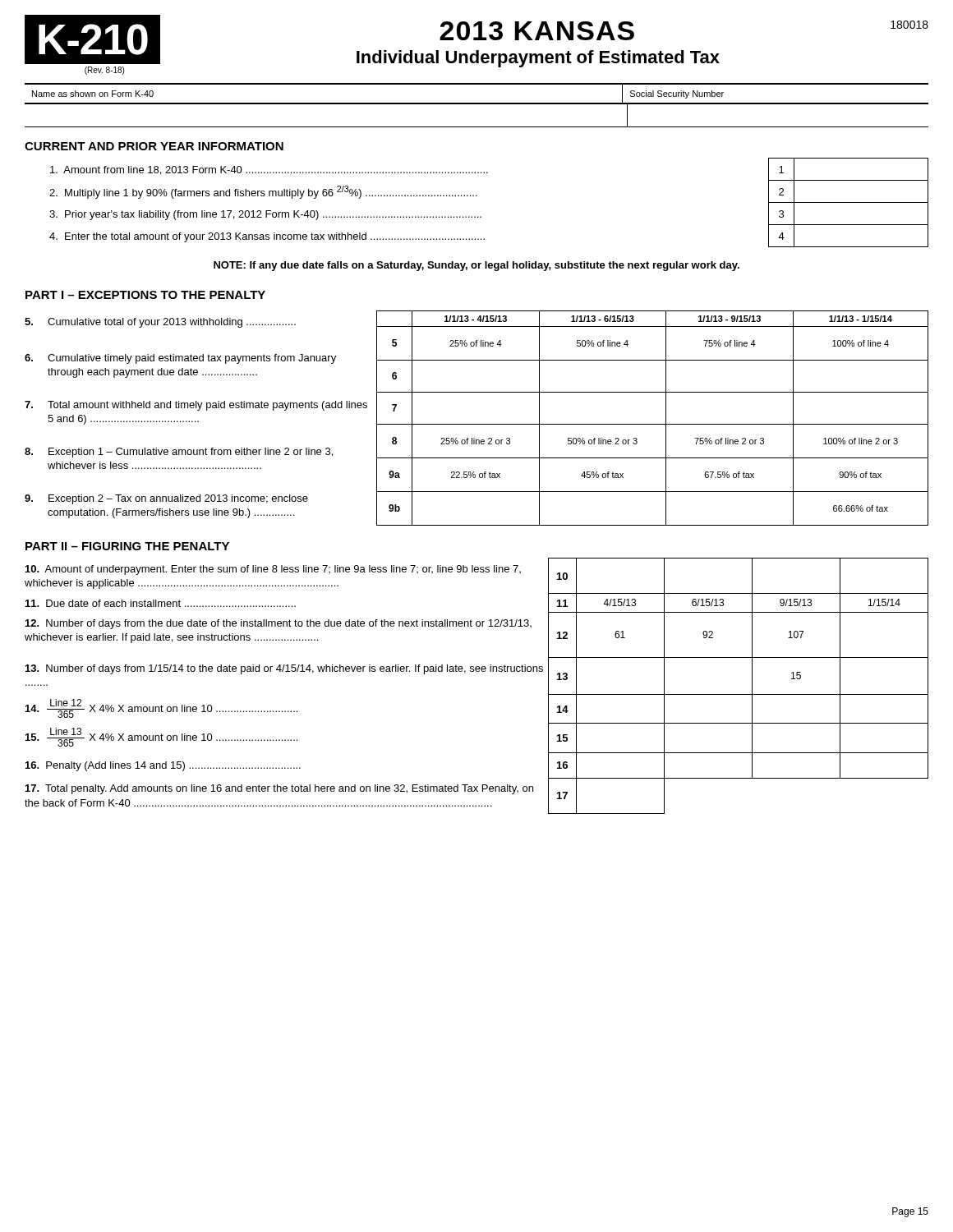Locate the list item that reads "5. Cumulative total of your 2013 withholding"
This screenshot has width=953, height=1232.
click(x=197, y=322)
